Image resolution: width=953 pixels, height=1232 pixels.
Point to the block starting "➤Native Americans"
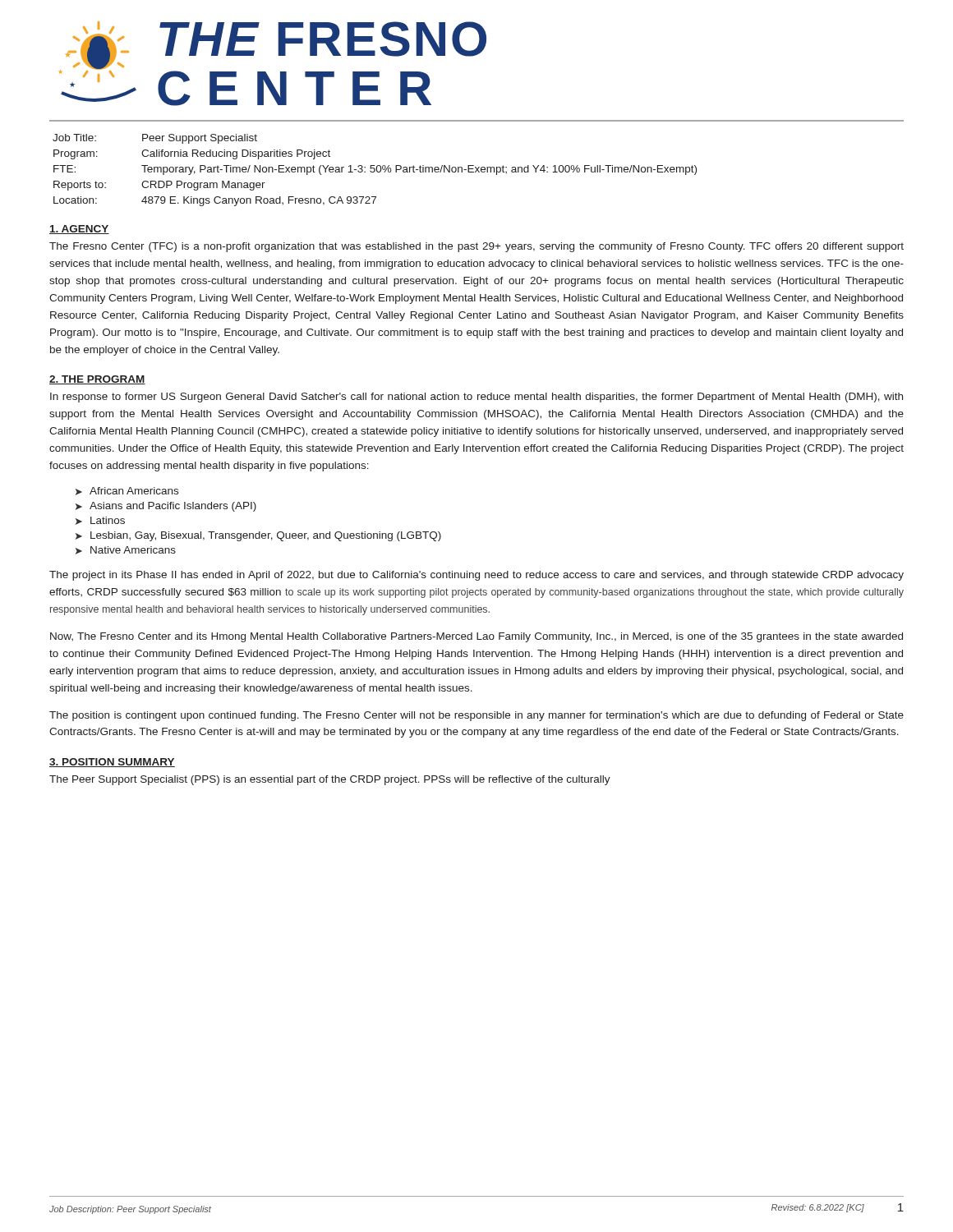(125, 550)
